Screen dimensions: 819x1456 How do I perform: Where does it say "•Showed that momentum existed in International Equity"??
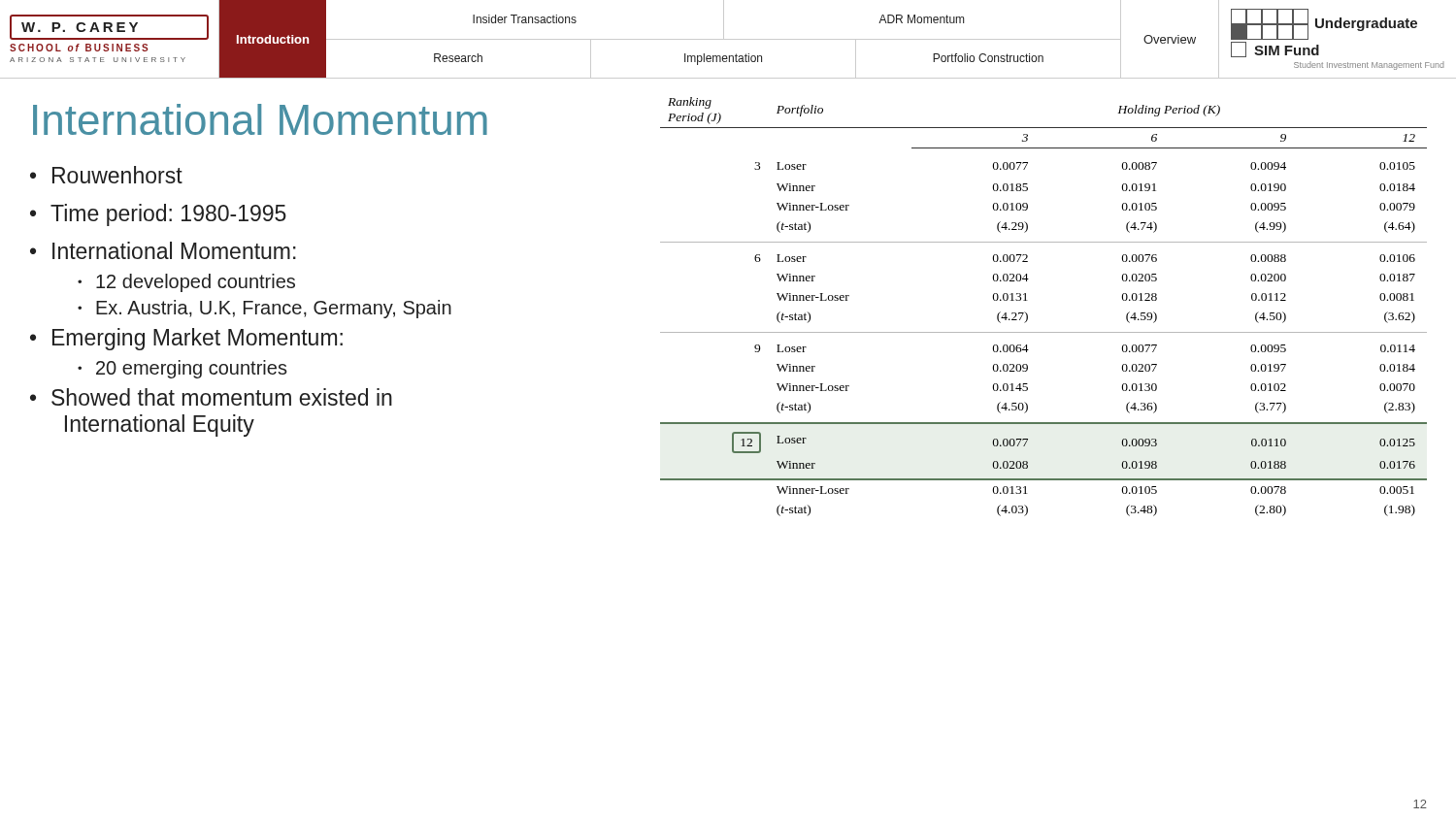tap(211, 411)
